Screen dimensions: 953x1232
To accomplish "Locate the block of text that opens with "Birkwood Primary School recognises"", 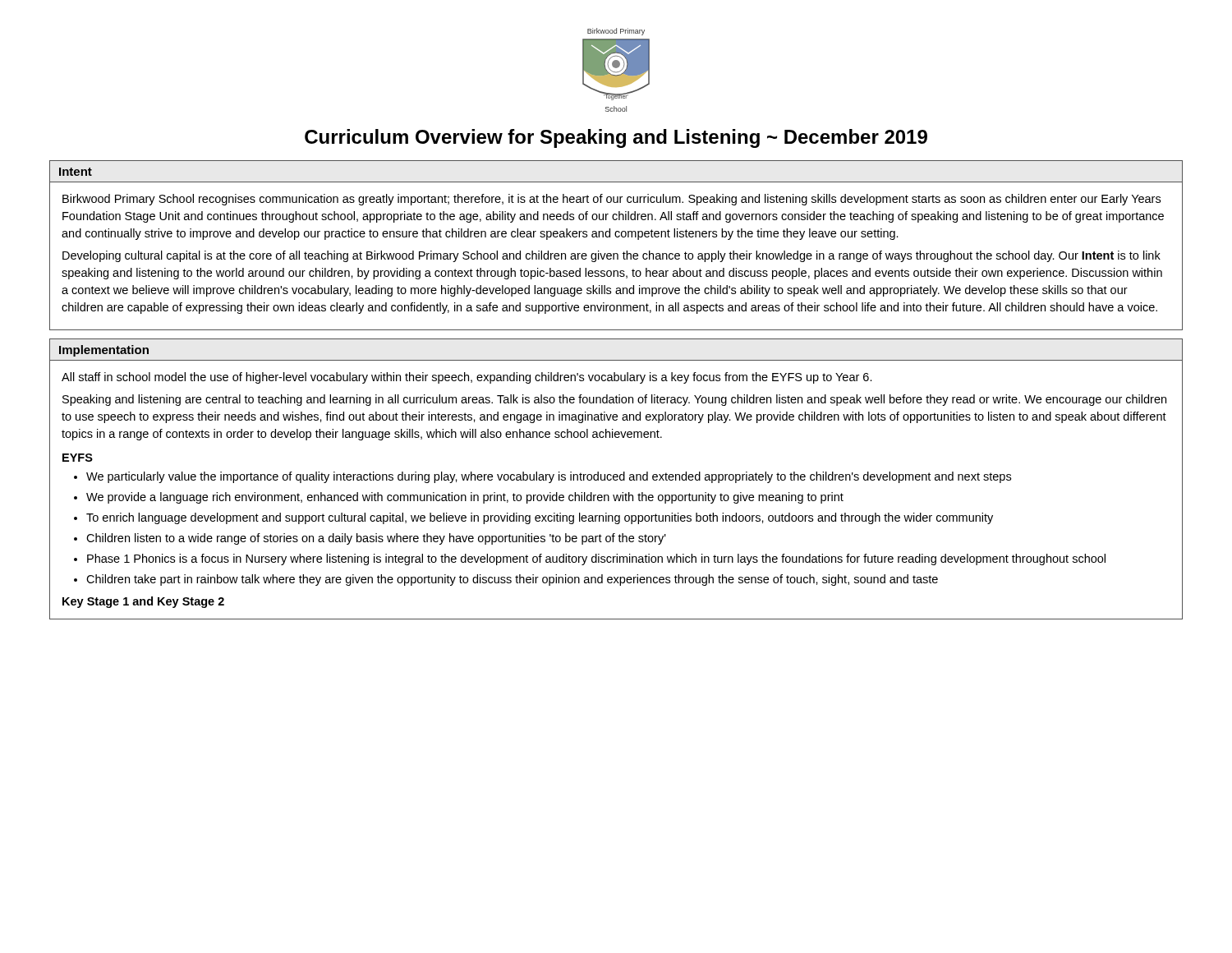I will point(616,253).
